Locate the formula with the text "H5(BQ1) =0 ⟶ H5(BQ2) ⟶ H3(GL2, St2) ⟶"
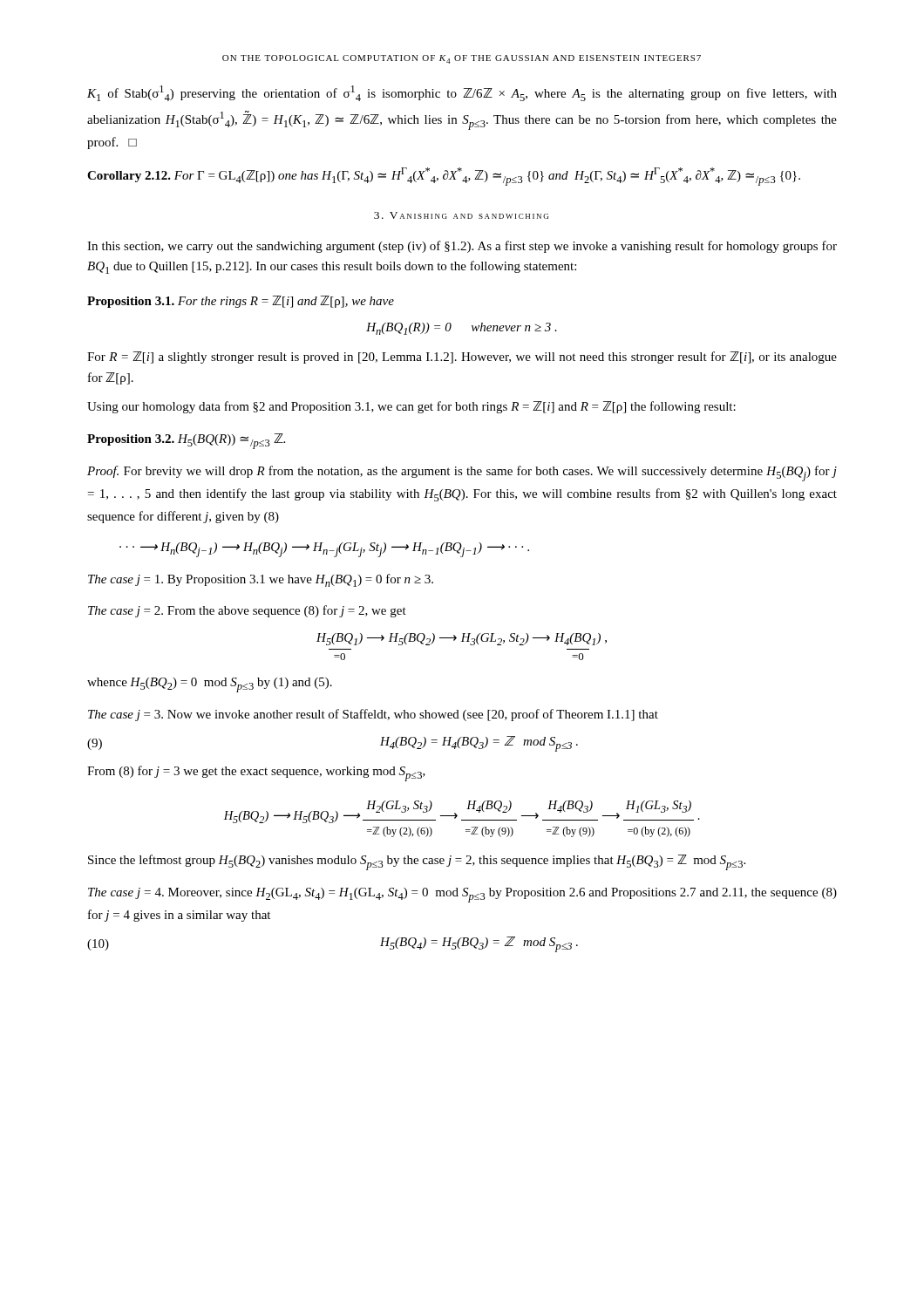 [x=462, y=647]
